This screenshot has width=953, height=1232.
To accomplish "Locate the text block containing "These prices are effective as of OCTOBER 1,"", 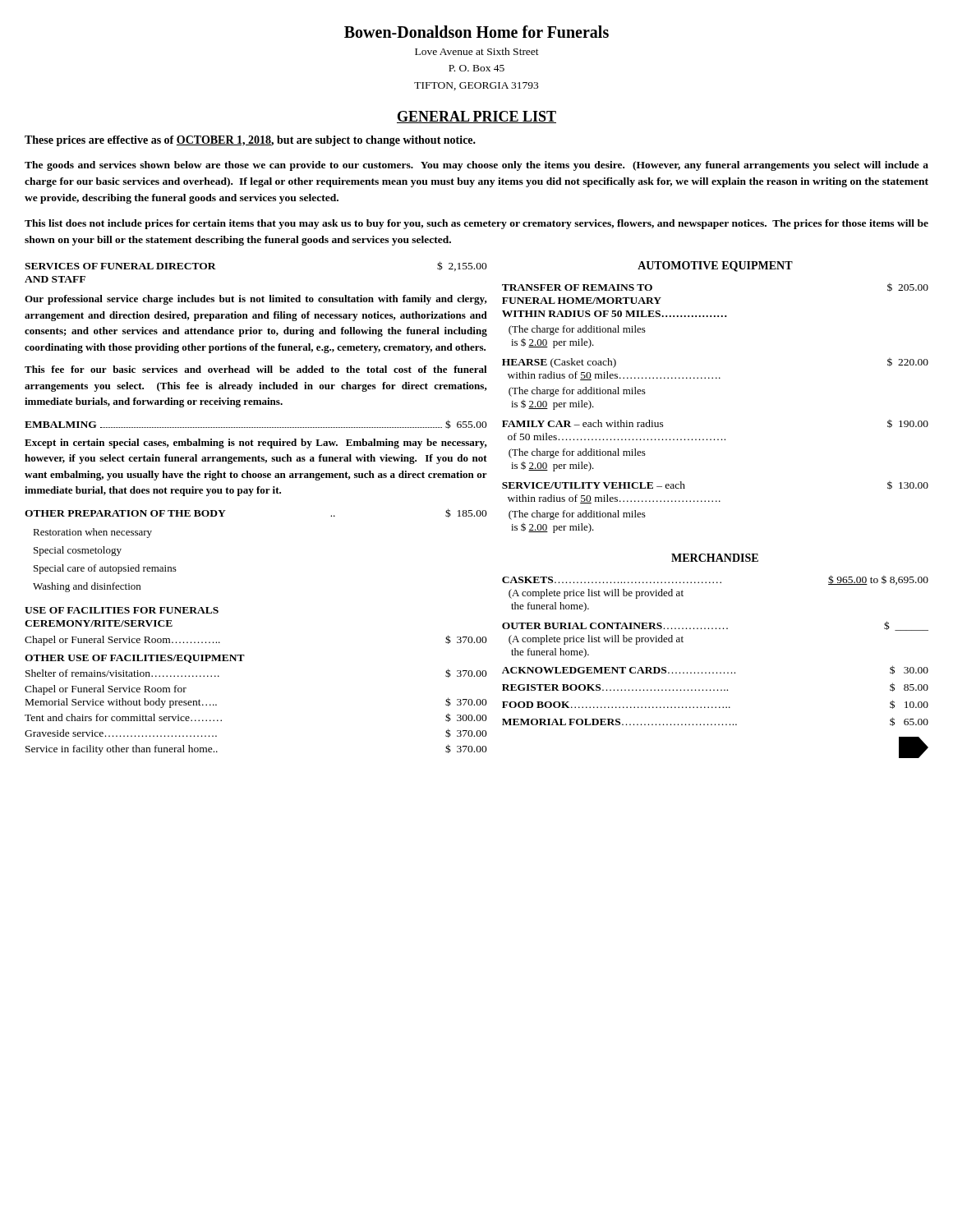I will point(250,140).
